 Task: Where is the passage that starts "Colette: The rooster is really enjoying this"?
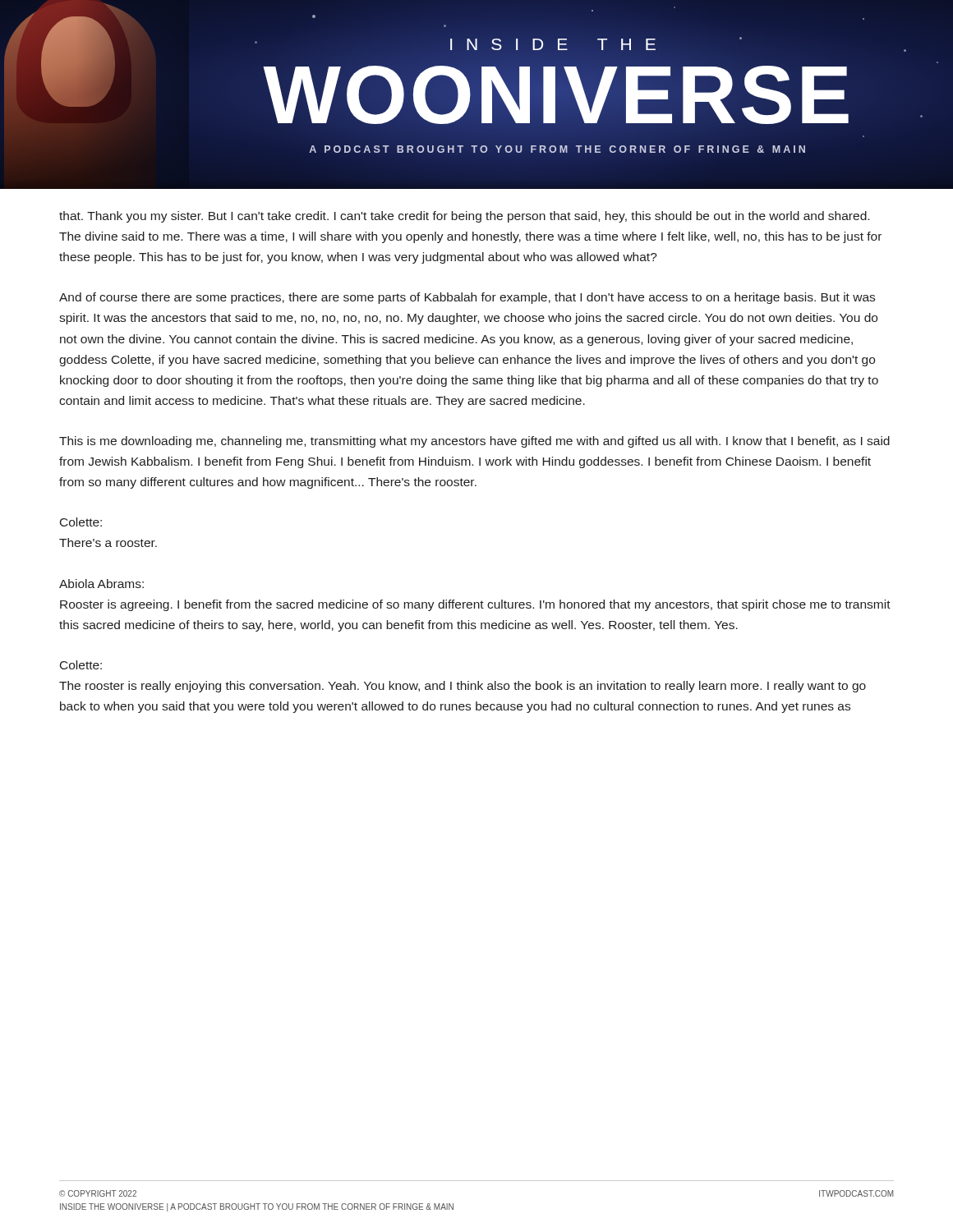(463, 685)
